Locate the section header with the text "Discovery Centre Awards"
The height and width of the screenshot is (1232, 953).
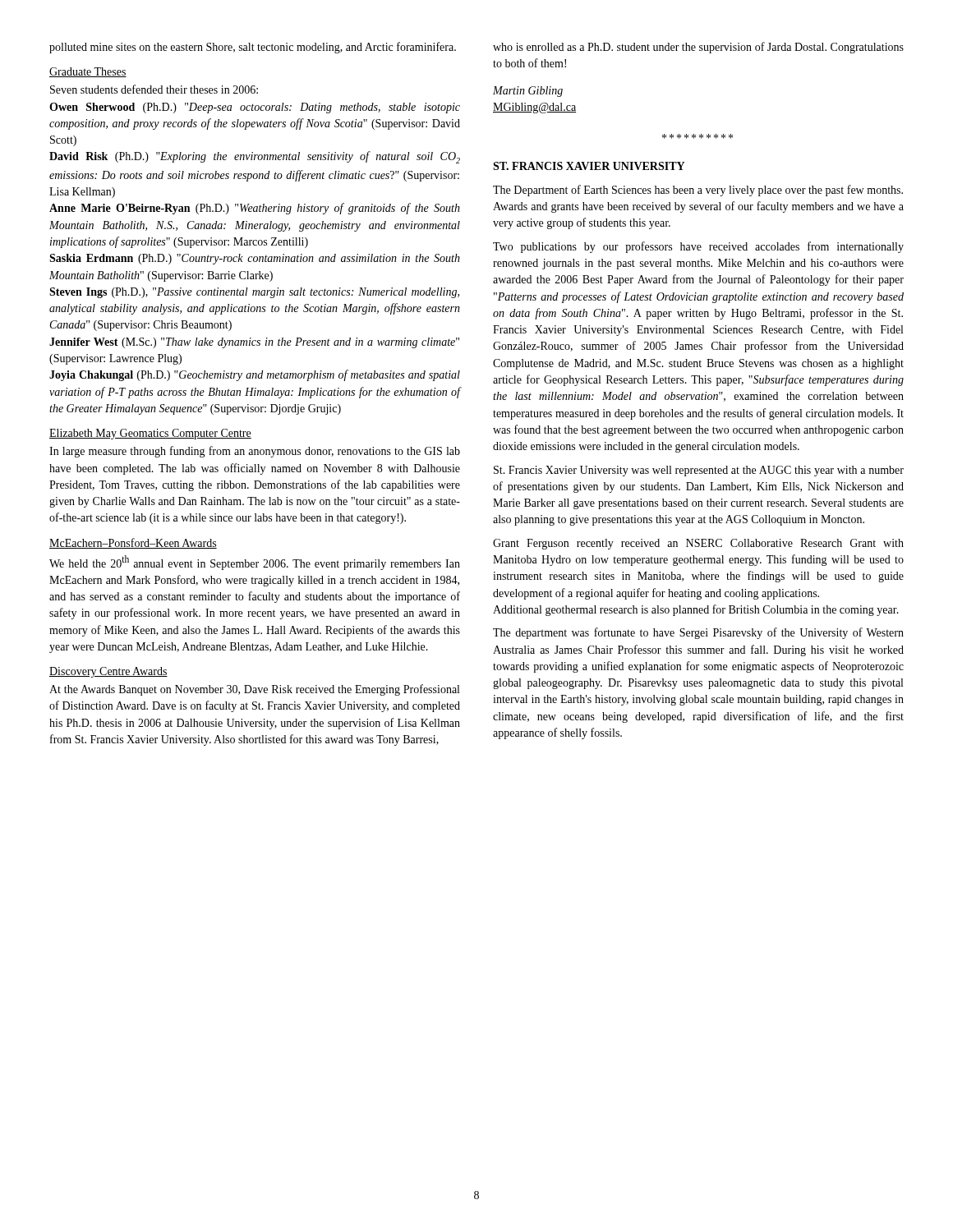click(108, 672)
